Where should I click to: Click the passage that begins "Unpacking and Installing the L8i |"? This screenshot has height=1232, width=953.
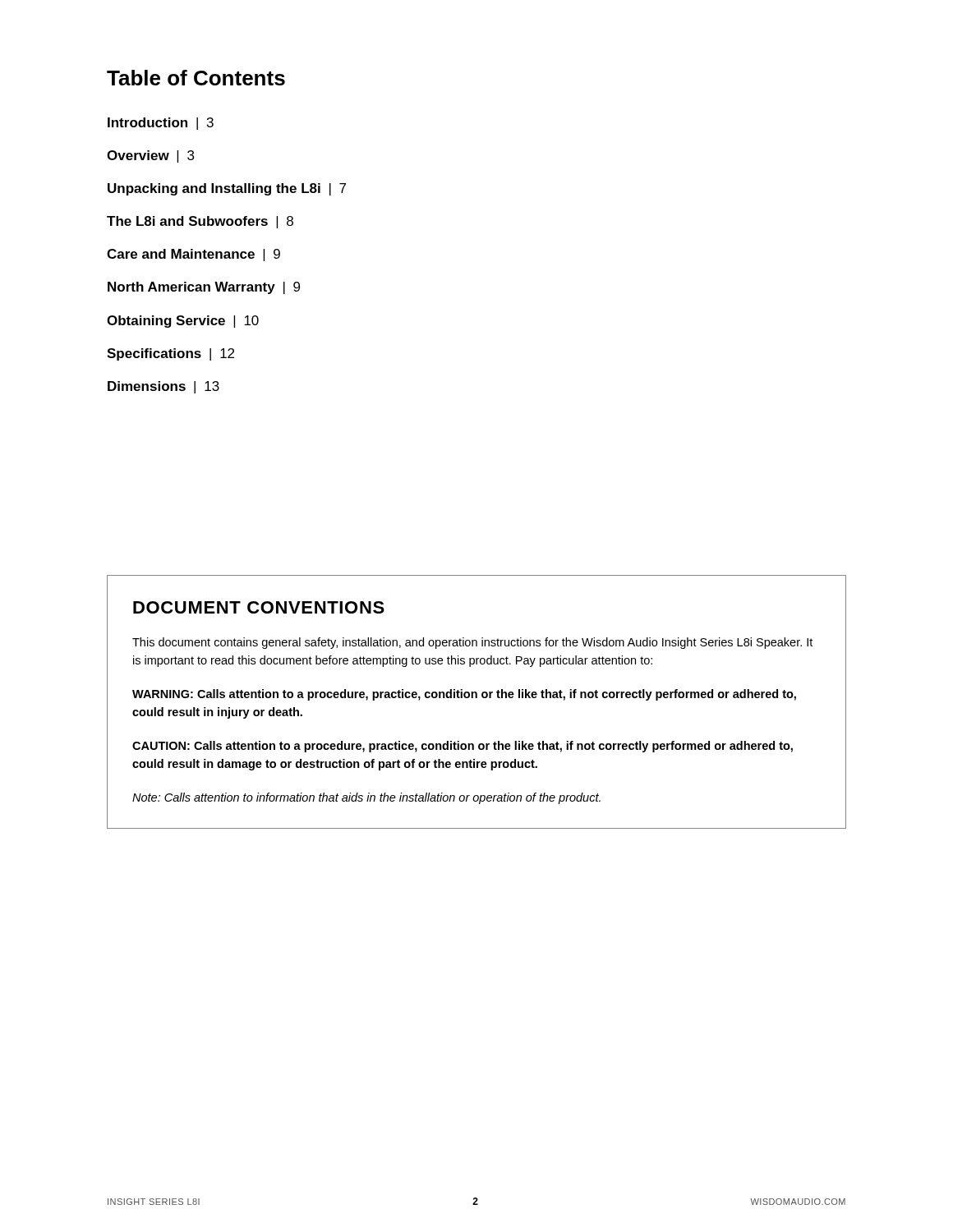tap(227, 189)
